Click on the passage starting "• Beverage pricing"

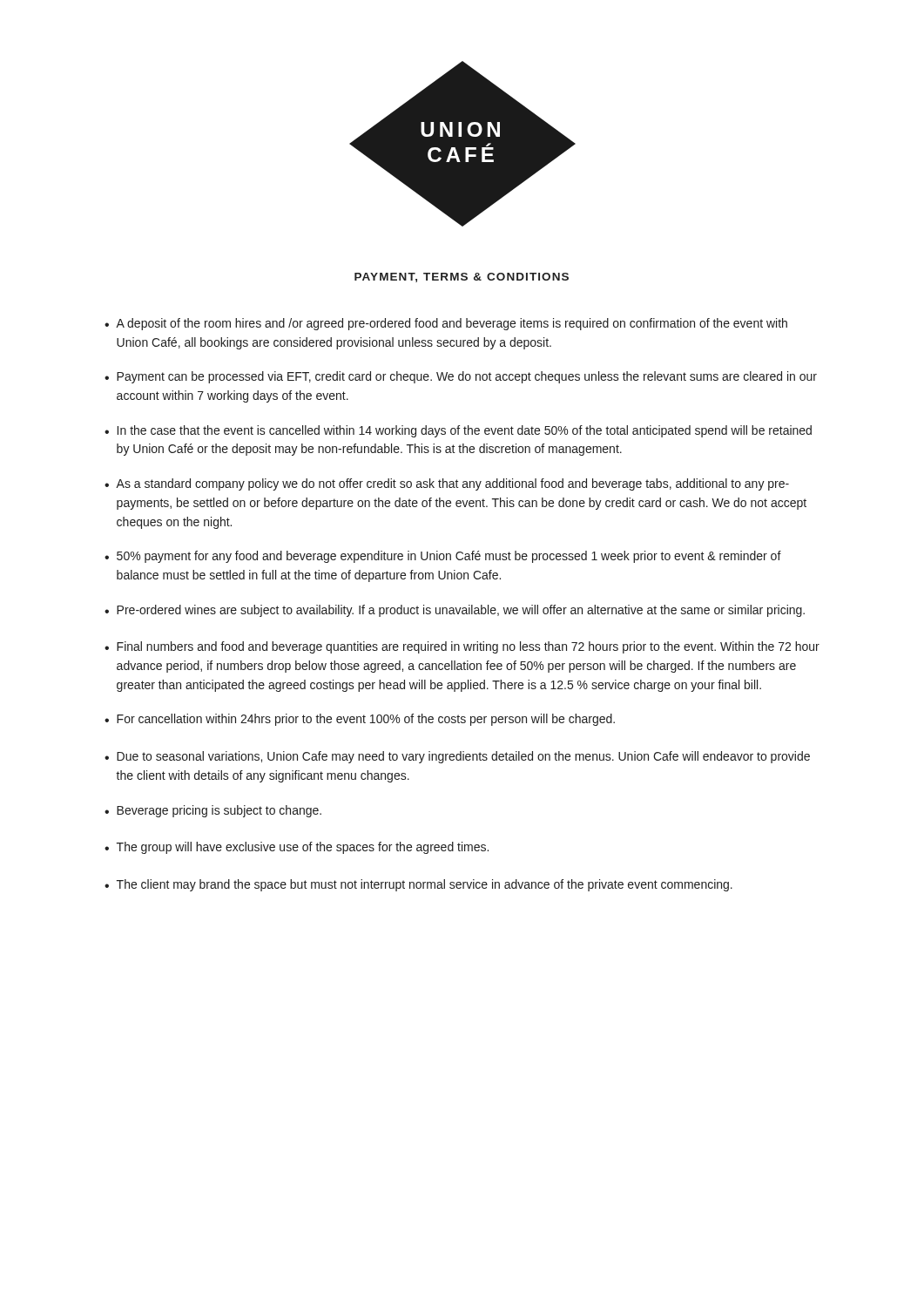tap(213, 811)
